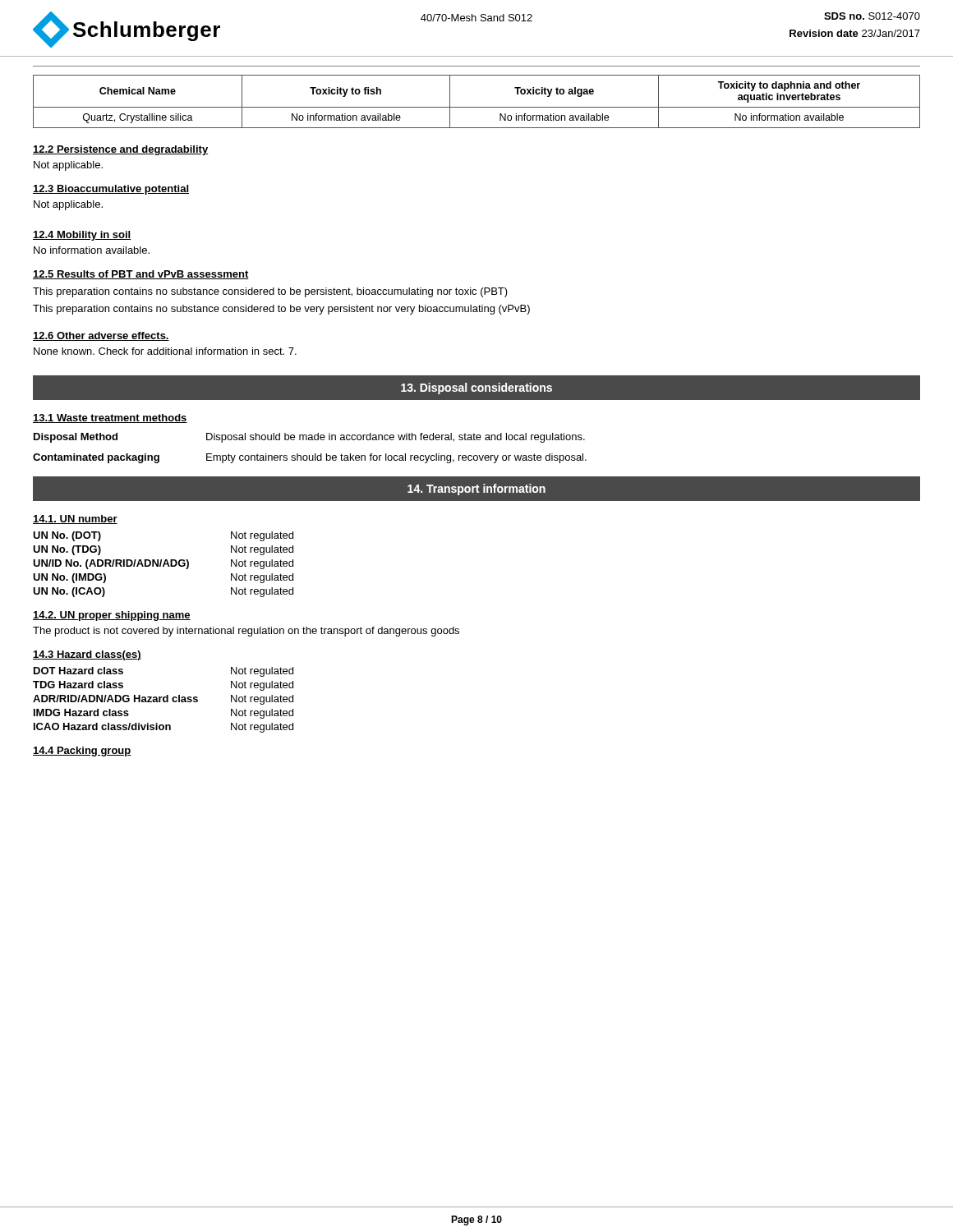Find "No information available." on this page

click(x=92, y=250)
